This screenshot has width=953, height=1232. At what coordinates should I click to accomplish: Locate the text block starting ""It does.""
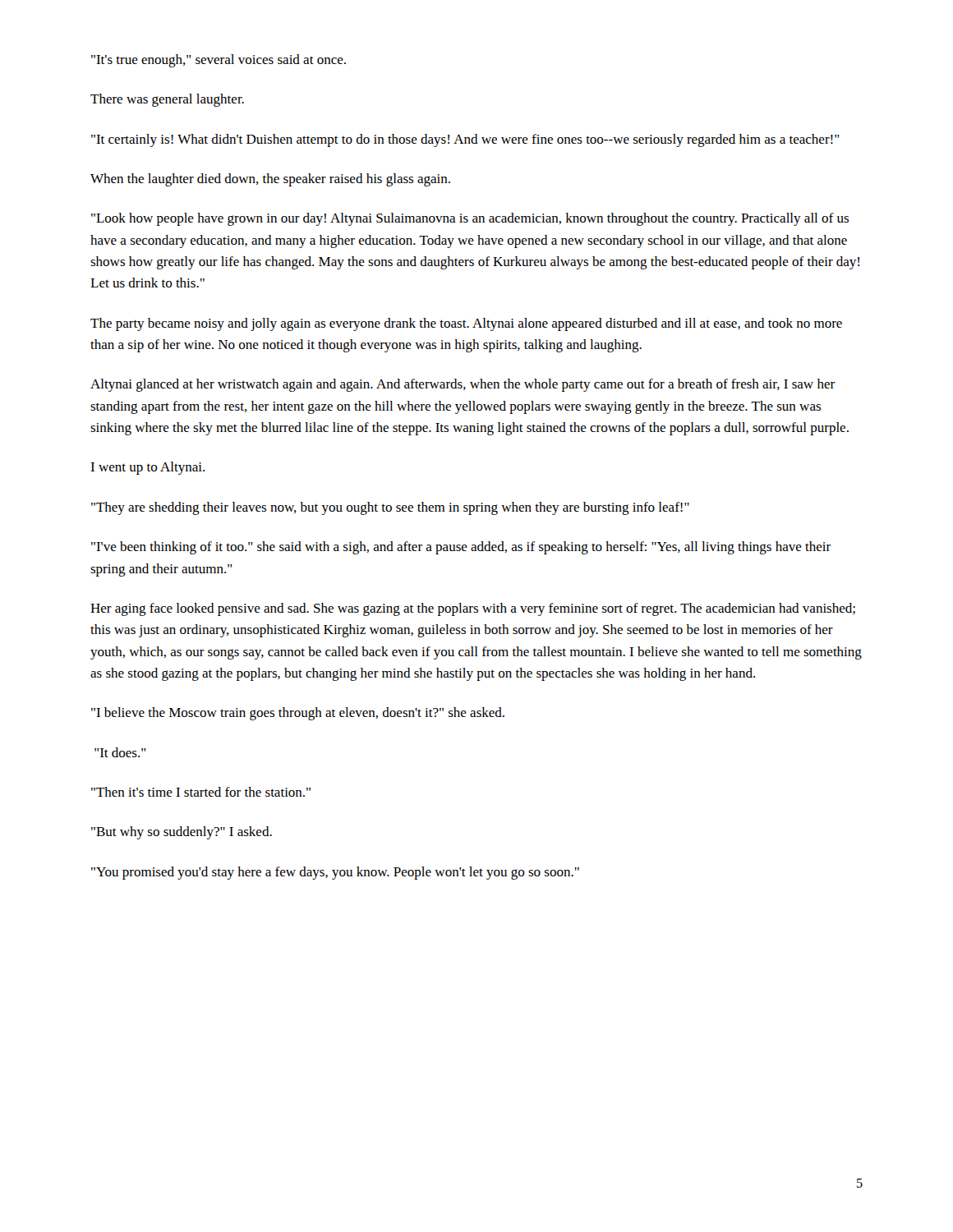tap(118, 752)
